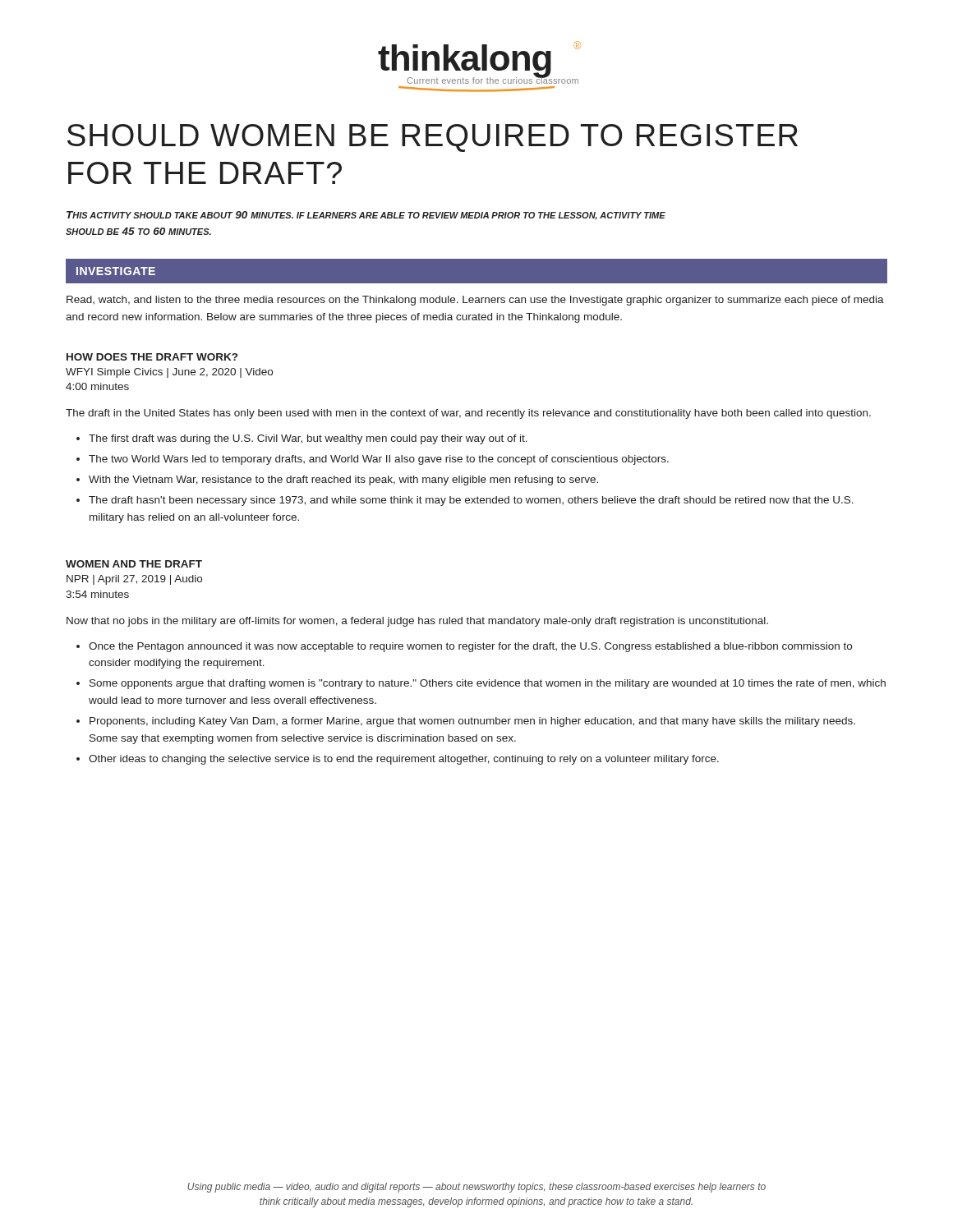Where is the title that starts "SHOULD WOMEN BE REQUIRED TO"?
The height and width of the screenshot is (1232, 953).
433,154
